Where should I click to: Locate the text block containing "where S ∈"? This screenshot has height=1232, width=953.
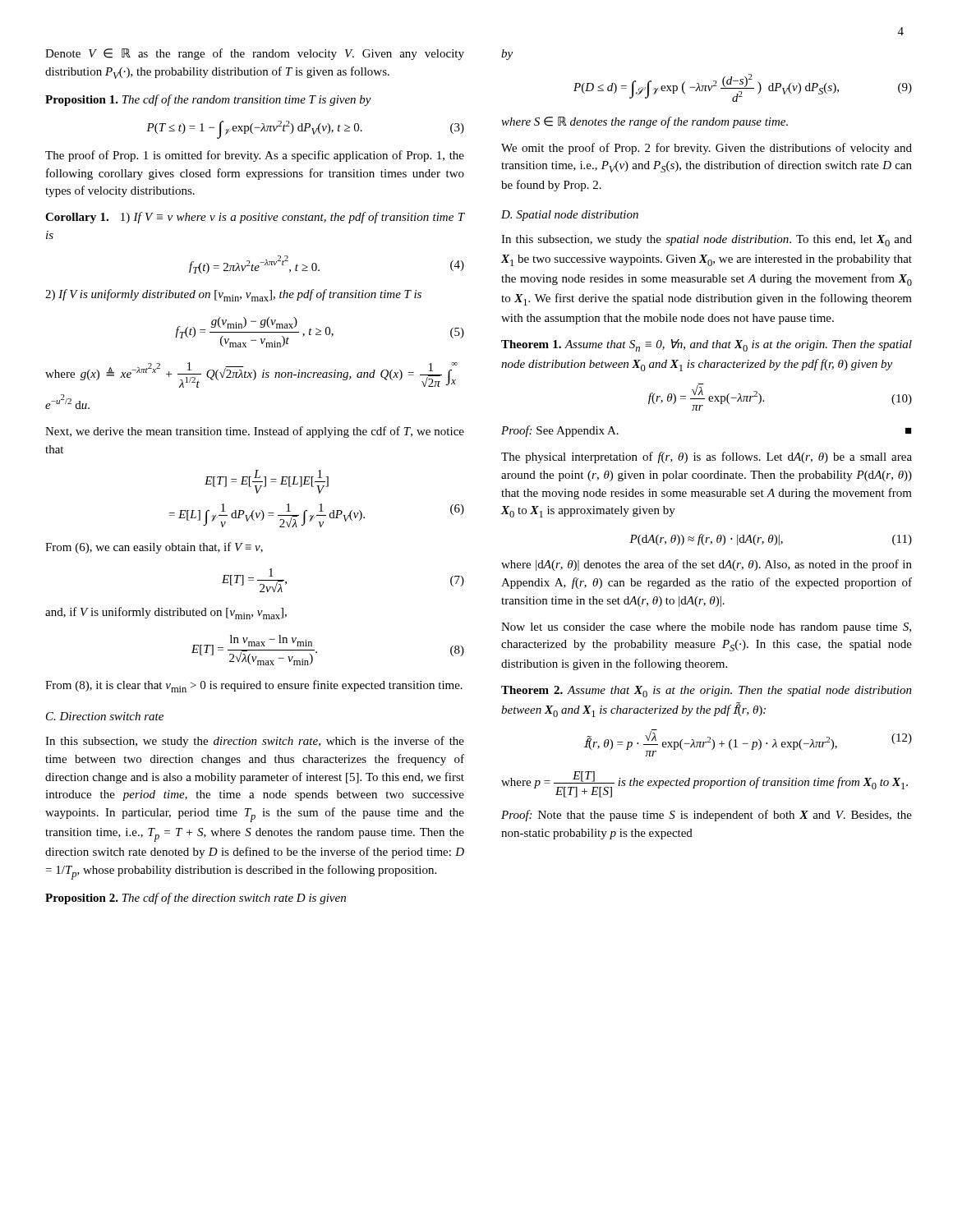point(707,122)
